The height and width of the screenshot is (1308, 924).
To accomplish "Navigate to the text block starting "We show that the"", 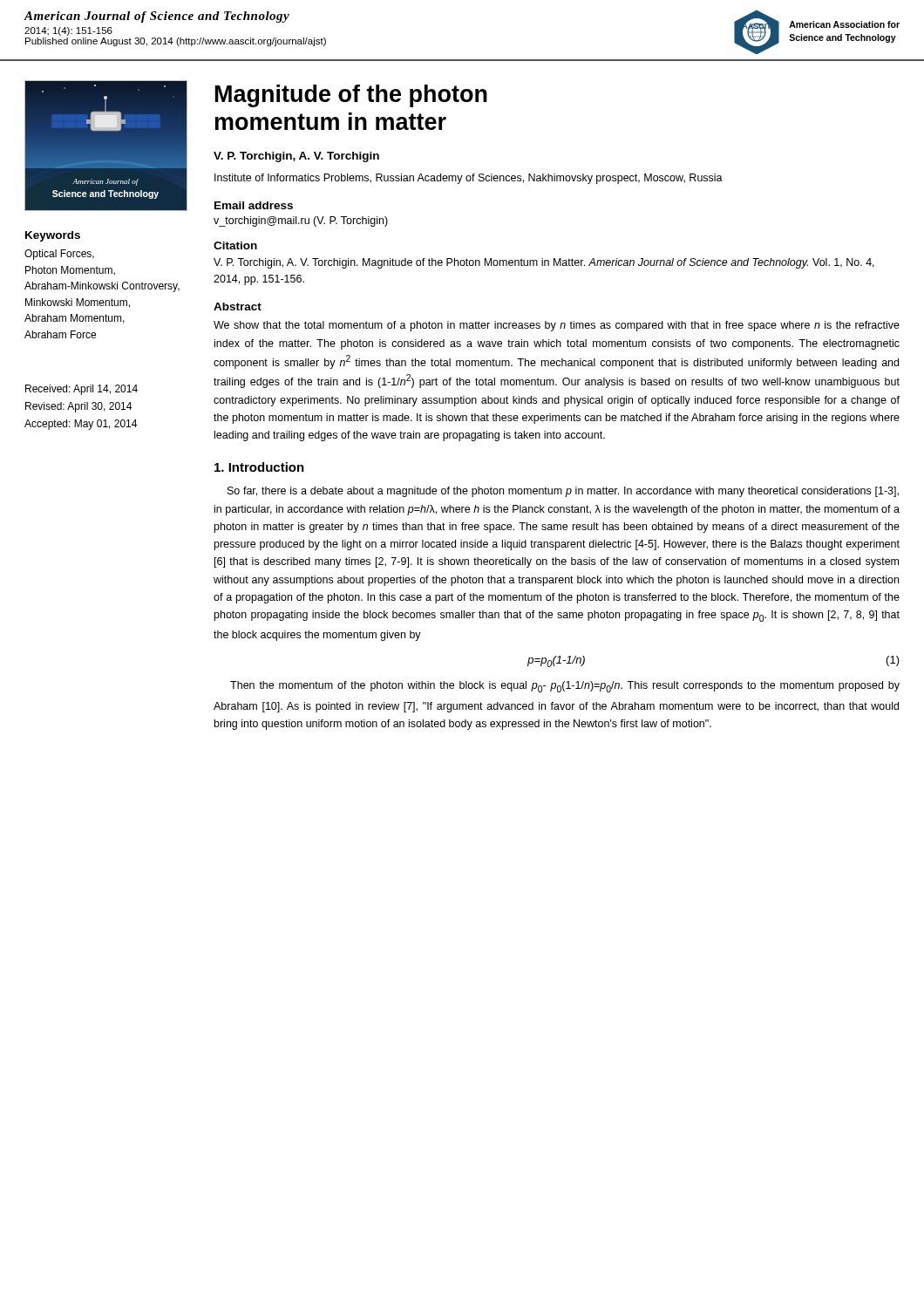I will coord(557,380).
